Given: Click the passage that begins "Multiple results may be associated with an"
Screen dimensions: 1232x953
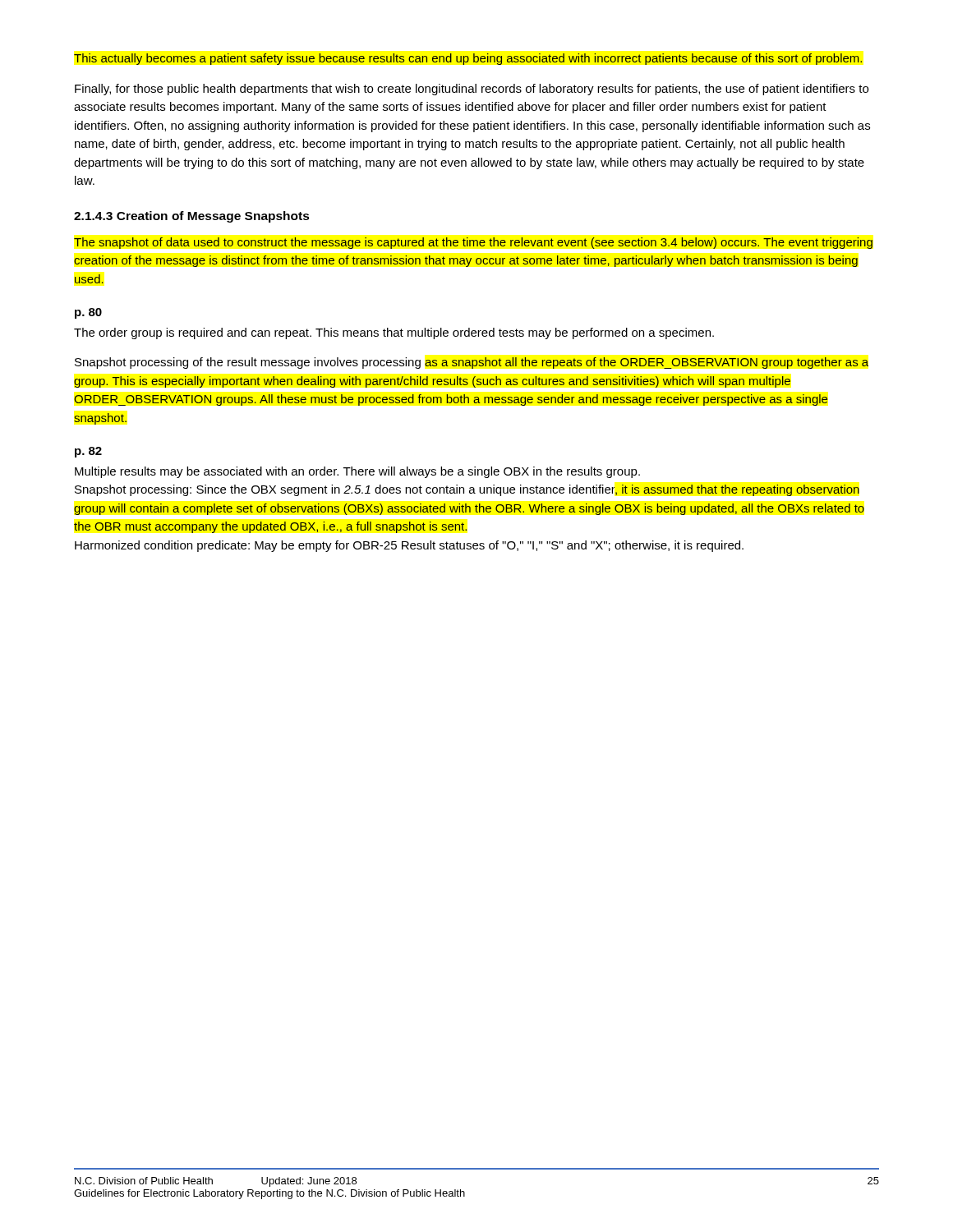Looking at the screenshot, I should click(x=469, y=508).
